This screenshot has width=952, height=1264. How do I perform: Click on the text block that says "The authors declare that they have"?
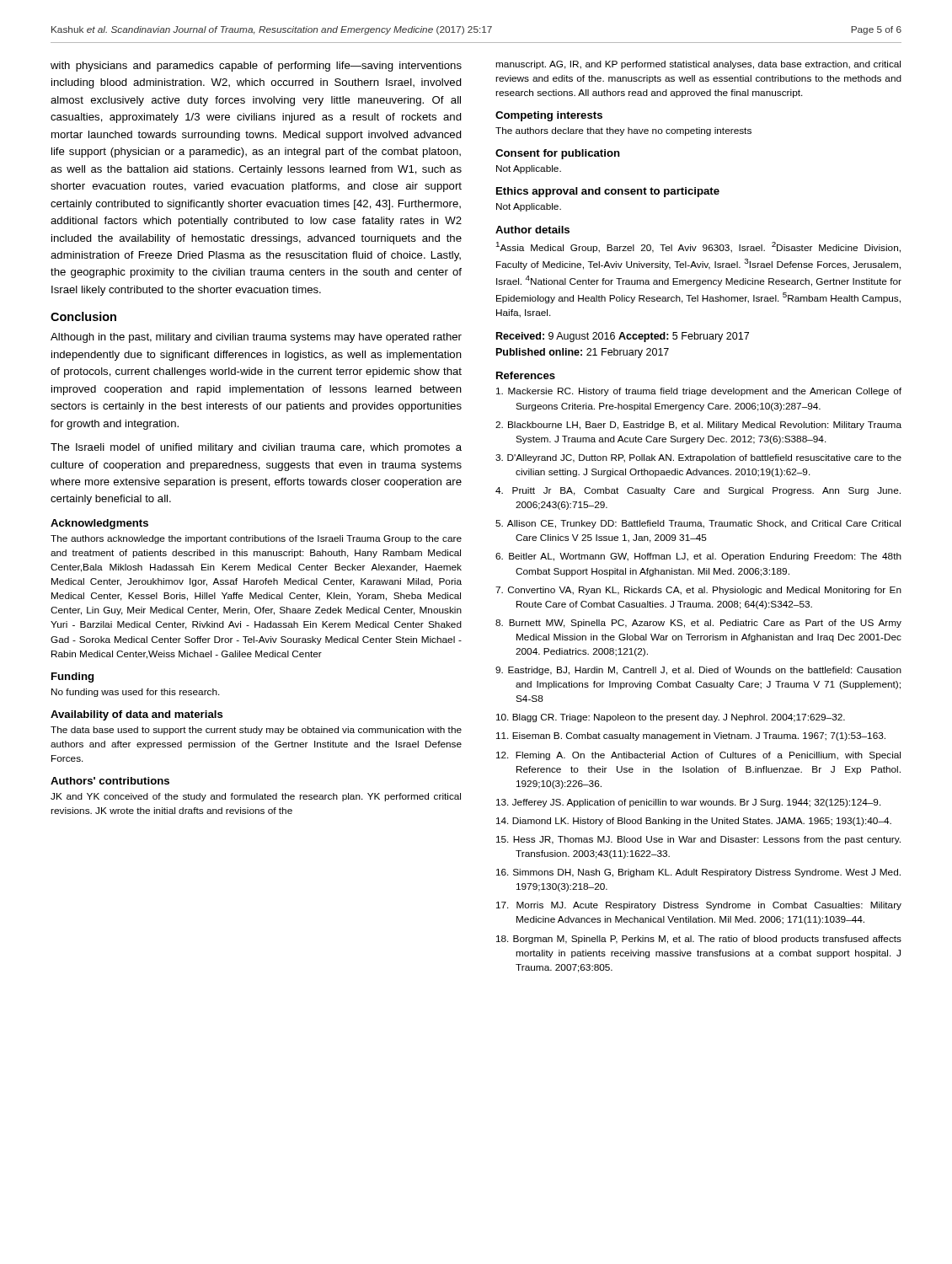click(698, 131)
